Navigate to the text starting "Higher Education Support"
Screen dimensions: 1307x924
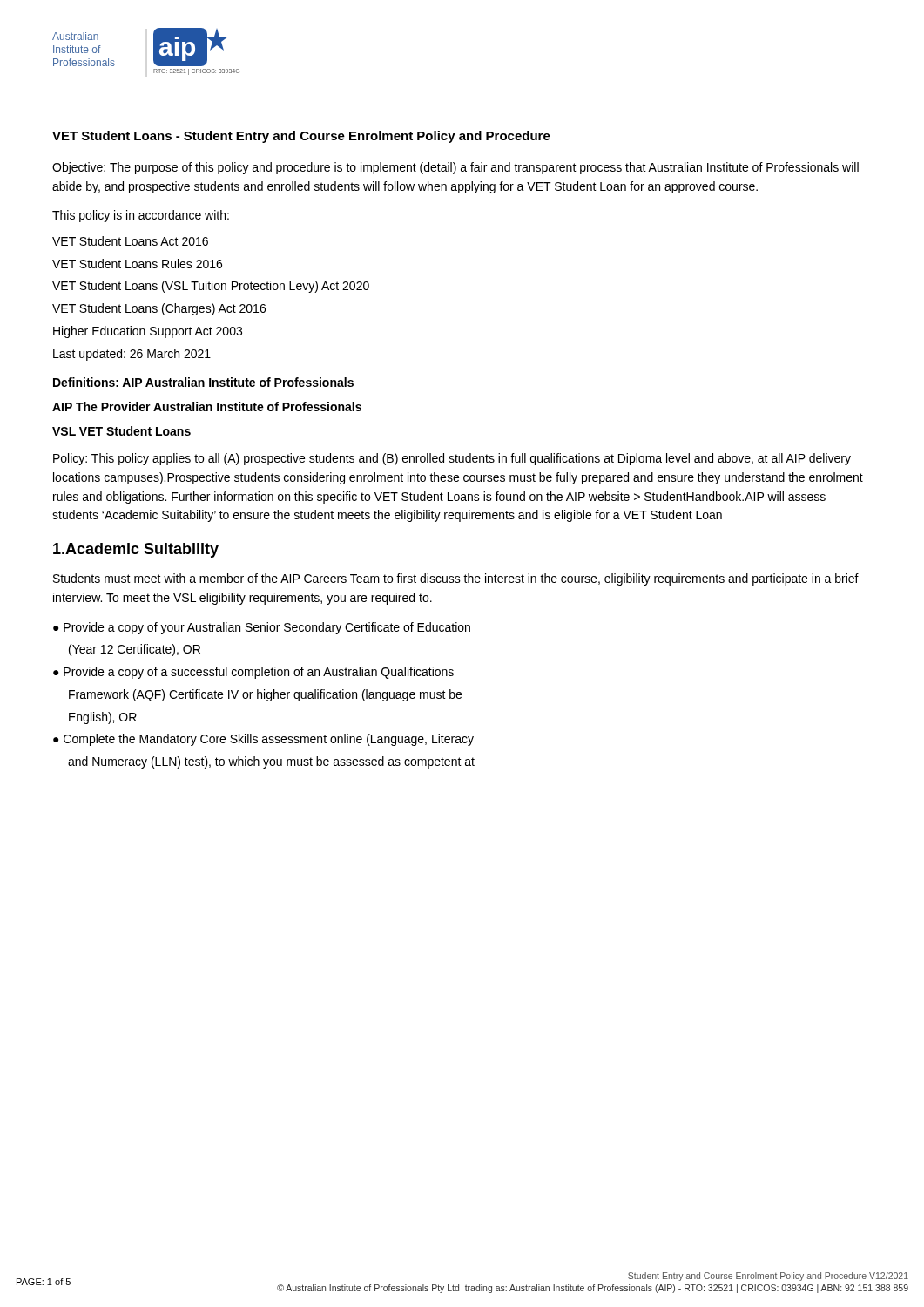[148, 331]
